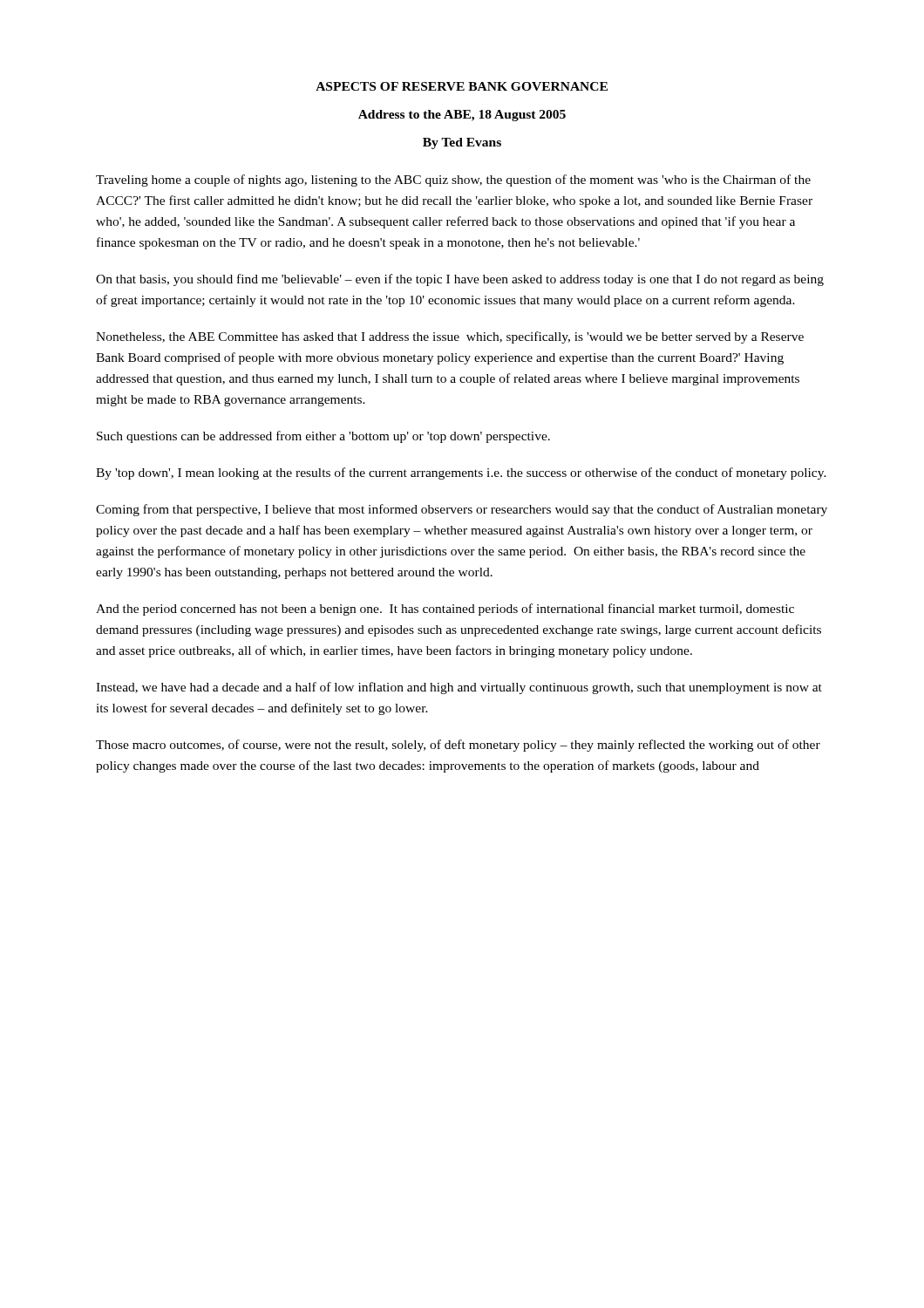Locate the block of text that opens with "Nonetheless, the ABE Committee has asked"
This screenshot has width=924, height=1308.
[x=450, y=368]
